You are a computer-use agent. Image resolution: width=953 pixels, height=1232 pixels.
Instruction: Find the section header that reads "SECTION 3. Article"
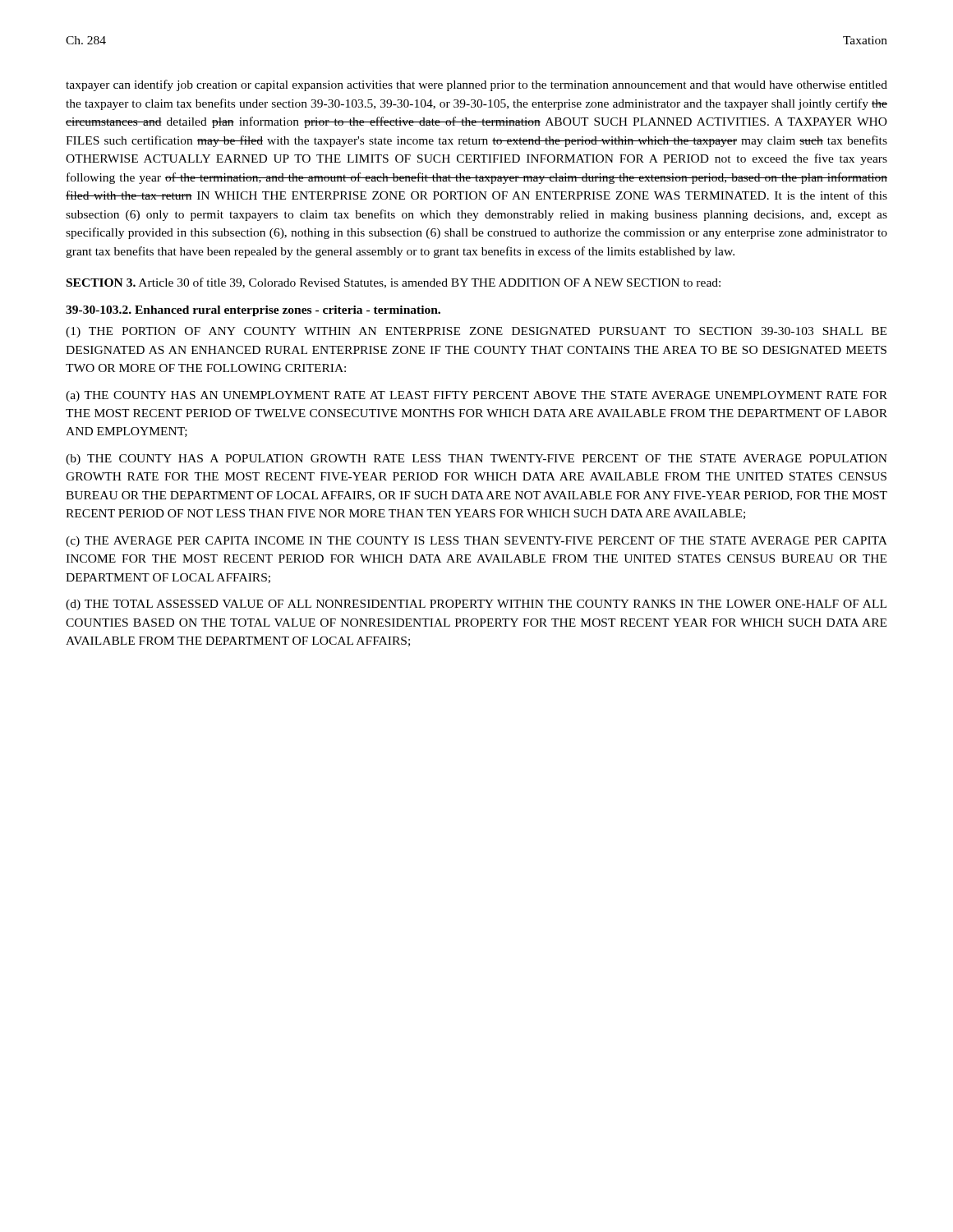click(x=394, y=282)
